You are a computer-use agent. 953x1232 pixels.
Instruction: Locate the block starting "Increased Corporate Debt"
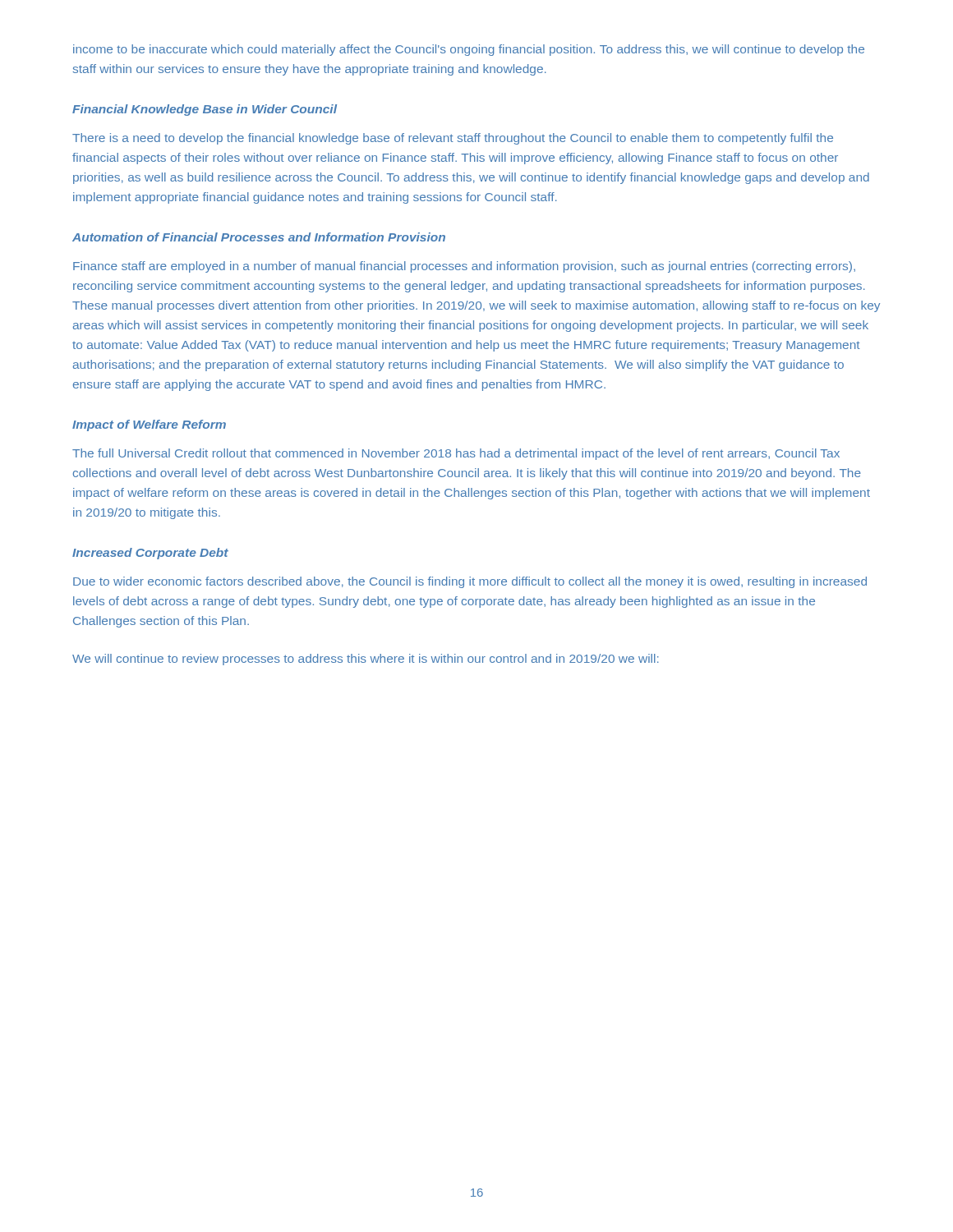click(x=150, y=553)
